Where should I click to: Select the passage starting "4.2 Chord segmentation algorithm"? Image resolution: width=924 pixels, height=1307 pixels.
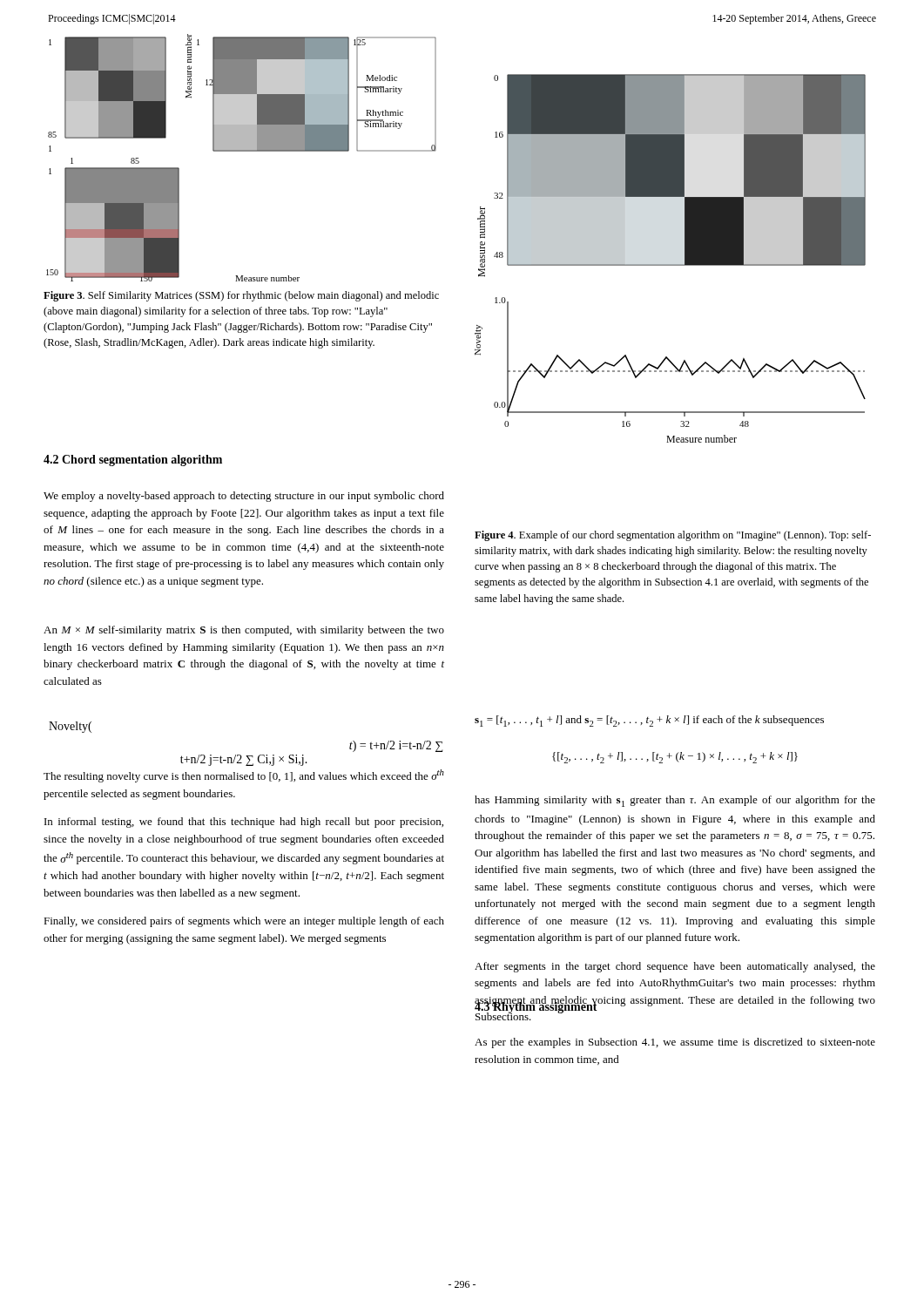coord(133,460)
